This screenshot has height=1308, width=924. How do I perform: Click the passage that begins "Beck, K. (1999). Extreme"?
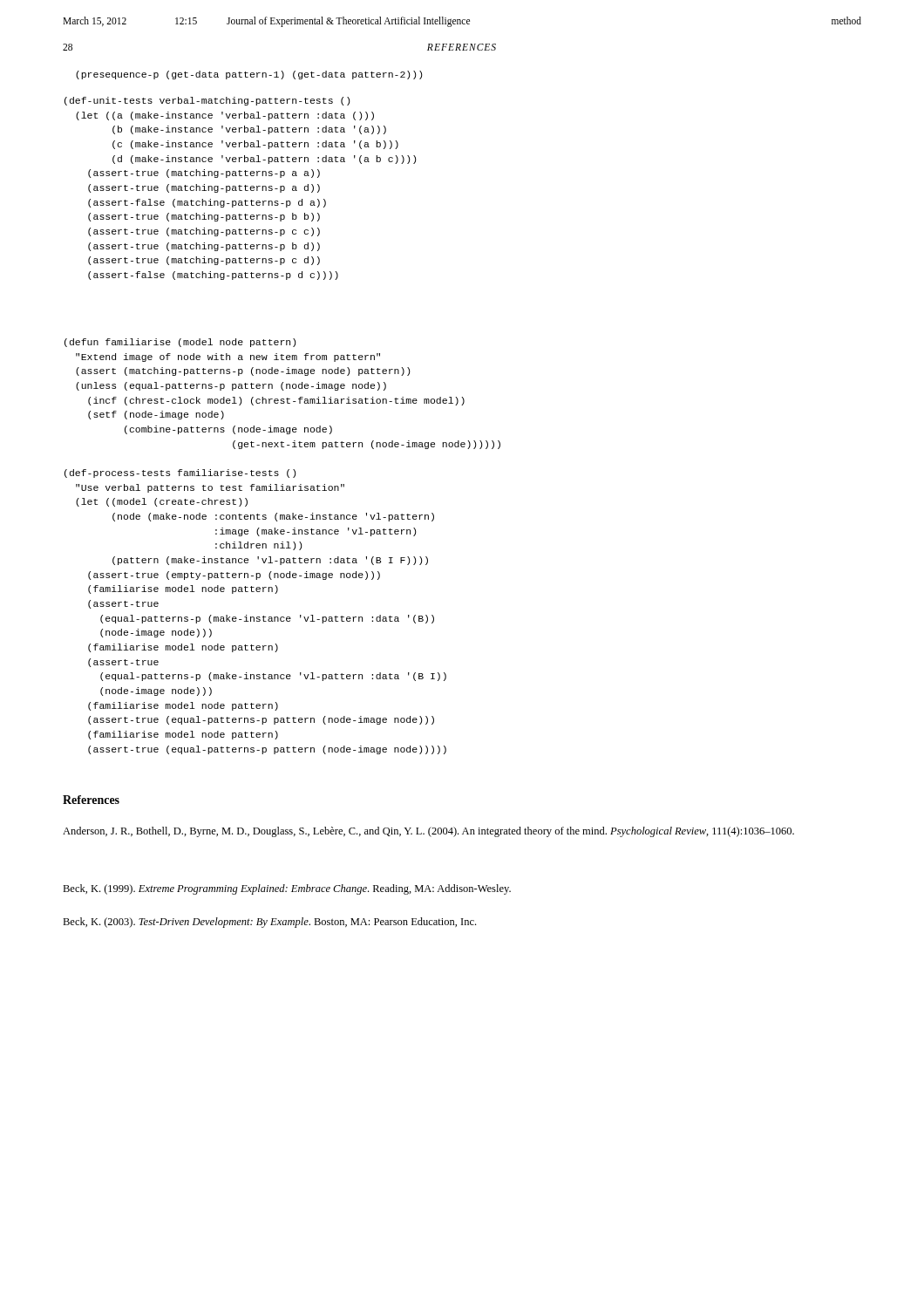462,889
